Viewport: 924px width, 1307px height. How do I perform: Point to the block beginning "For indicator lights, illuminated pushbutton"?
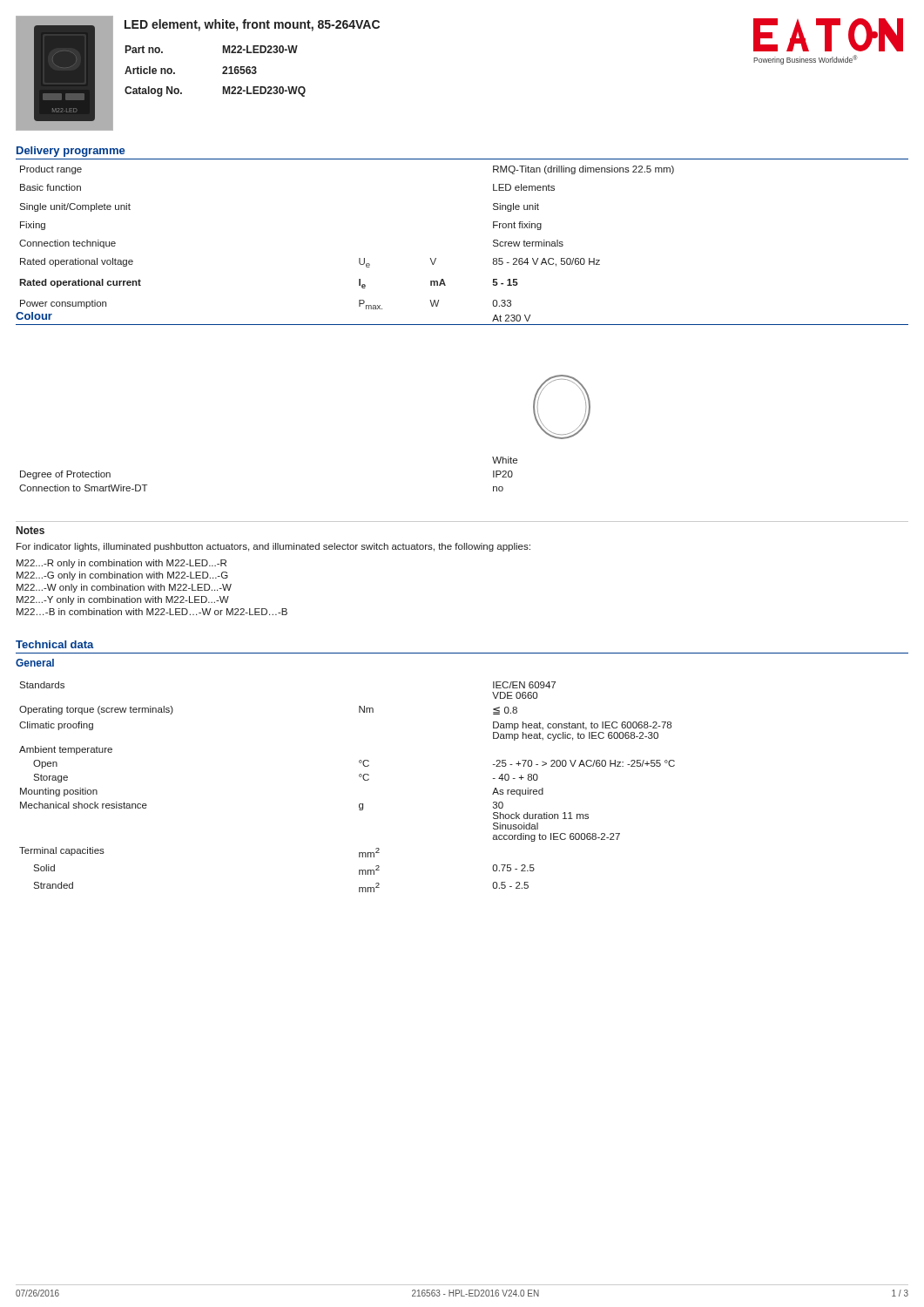(273, 546)
